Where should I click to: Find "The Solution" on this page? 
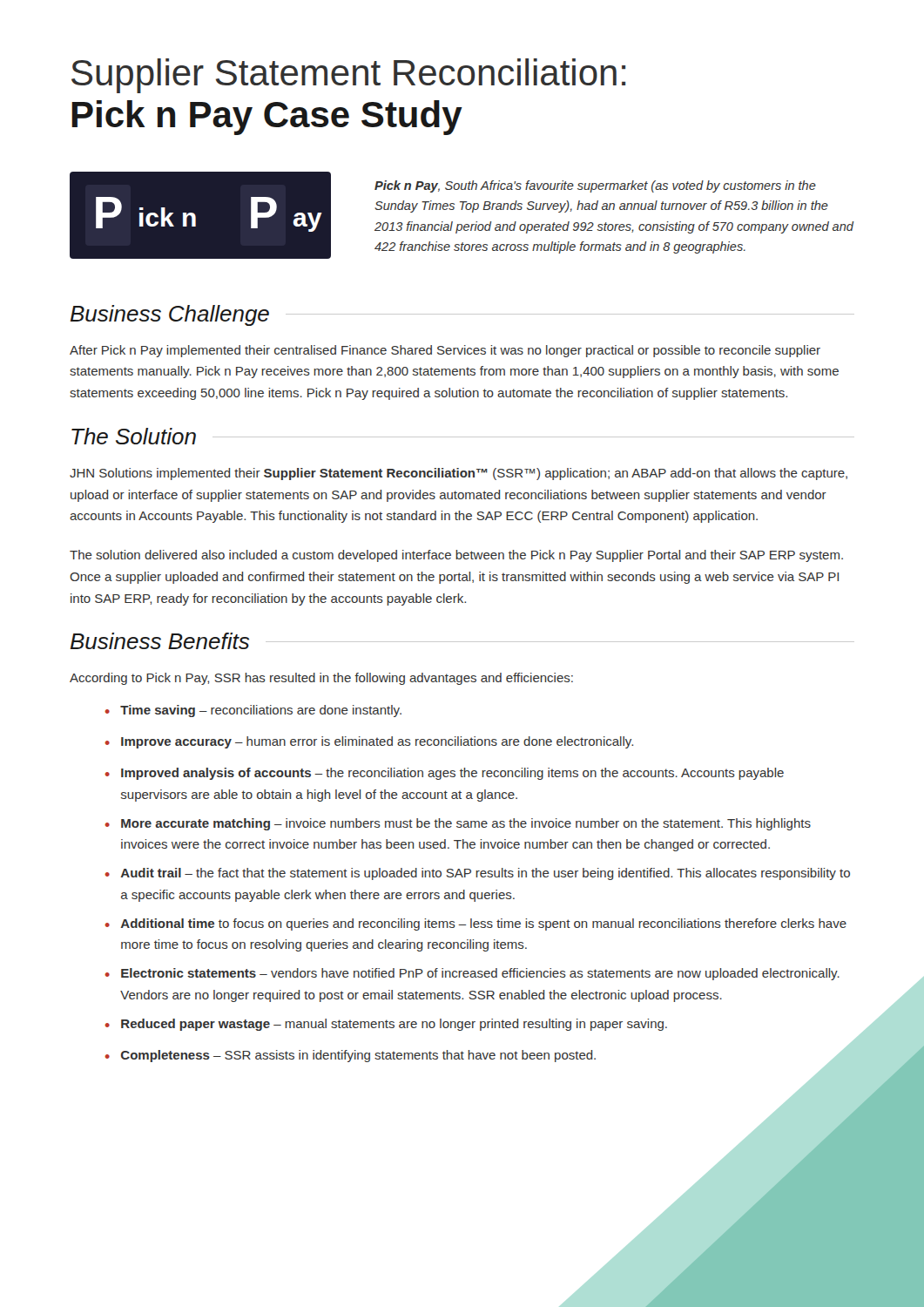point(462,437)
